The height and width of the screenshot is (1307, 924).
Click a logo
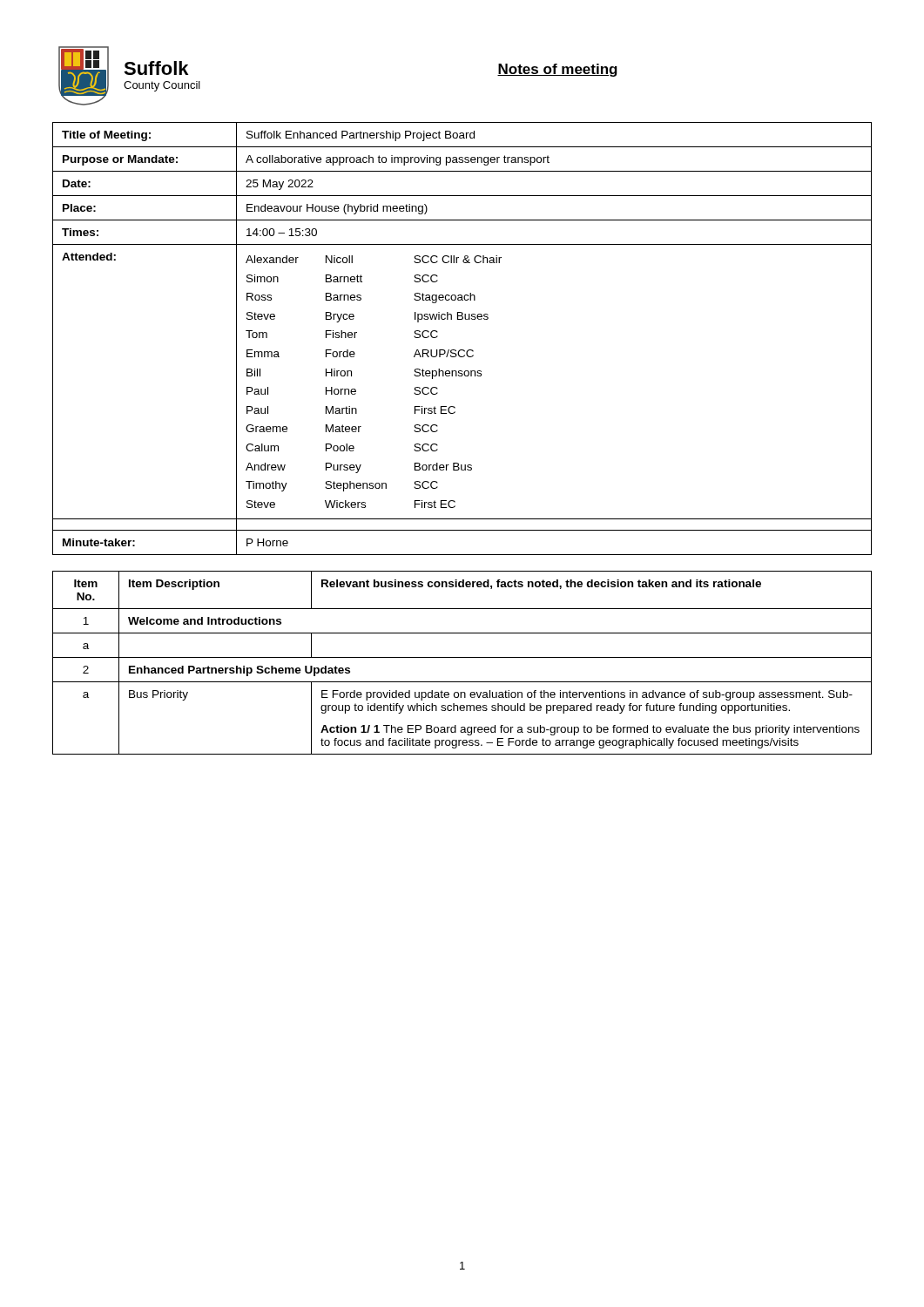(148, 75)
